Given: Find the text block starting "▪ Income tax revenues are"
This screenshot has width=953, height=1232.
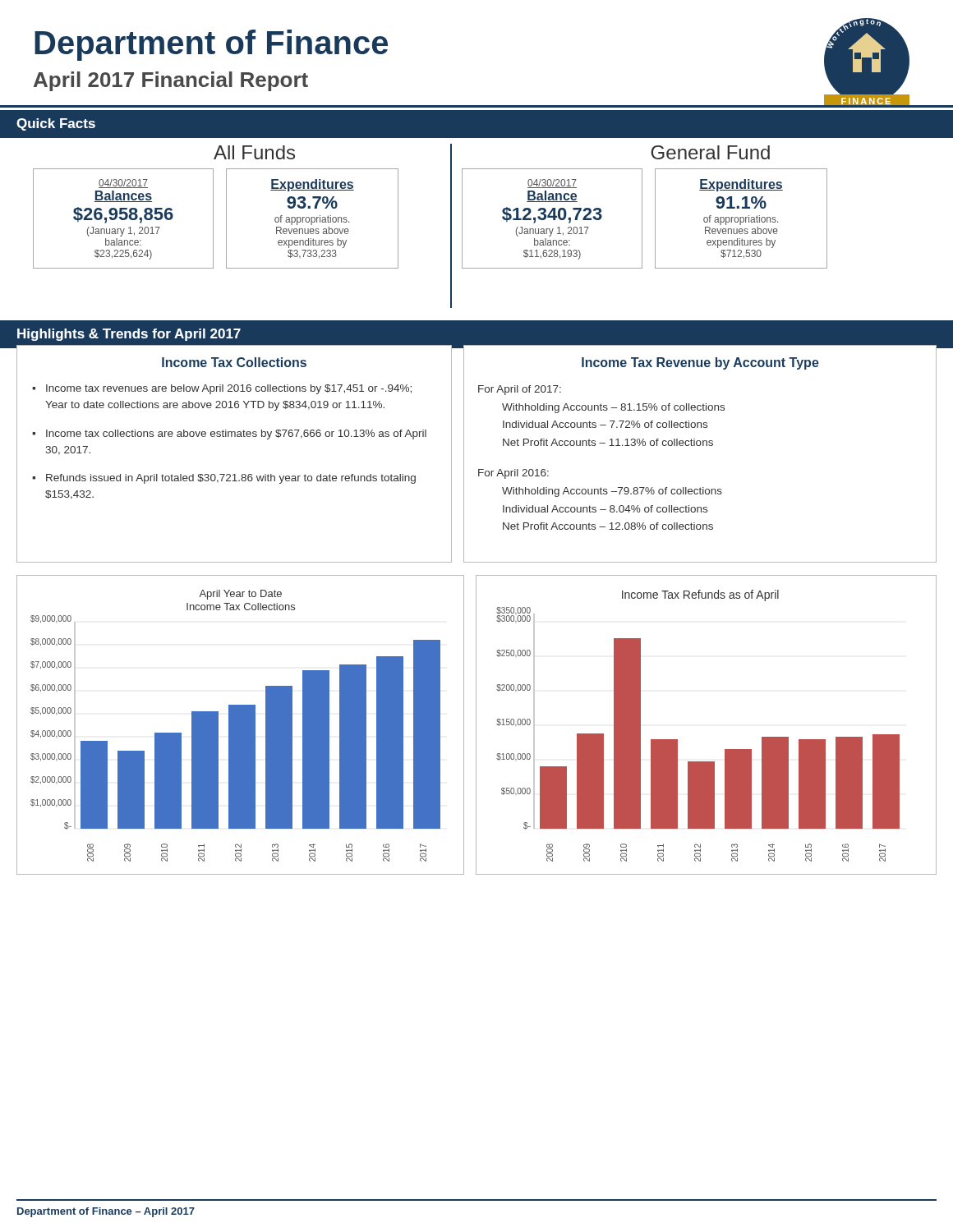Looking at the screenshot, I should click(x=222, y=396).
